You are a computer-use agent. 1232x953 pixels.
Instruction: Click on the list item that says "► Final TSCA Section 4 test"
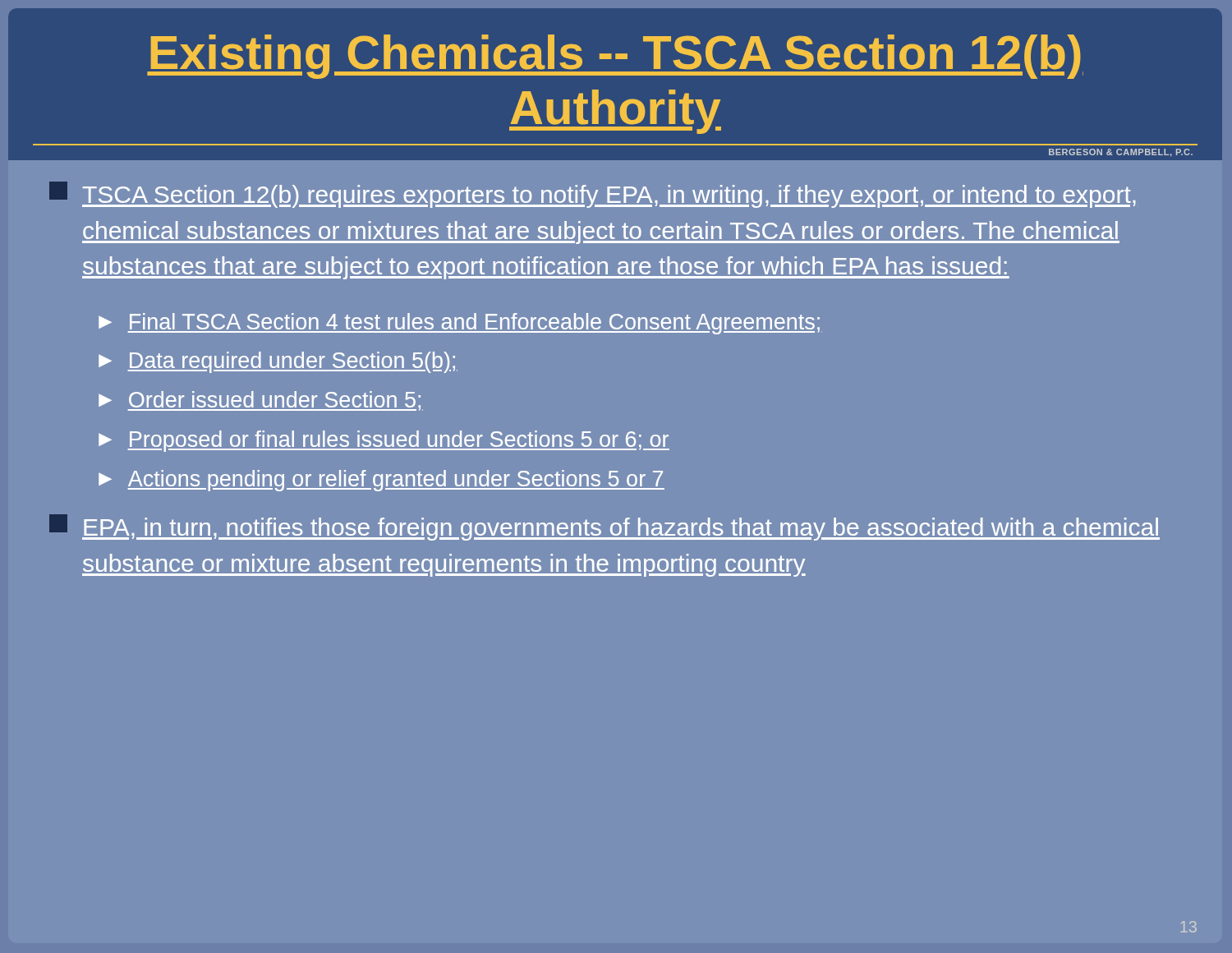point(458,322)
